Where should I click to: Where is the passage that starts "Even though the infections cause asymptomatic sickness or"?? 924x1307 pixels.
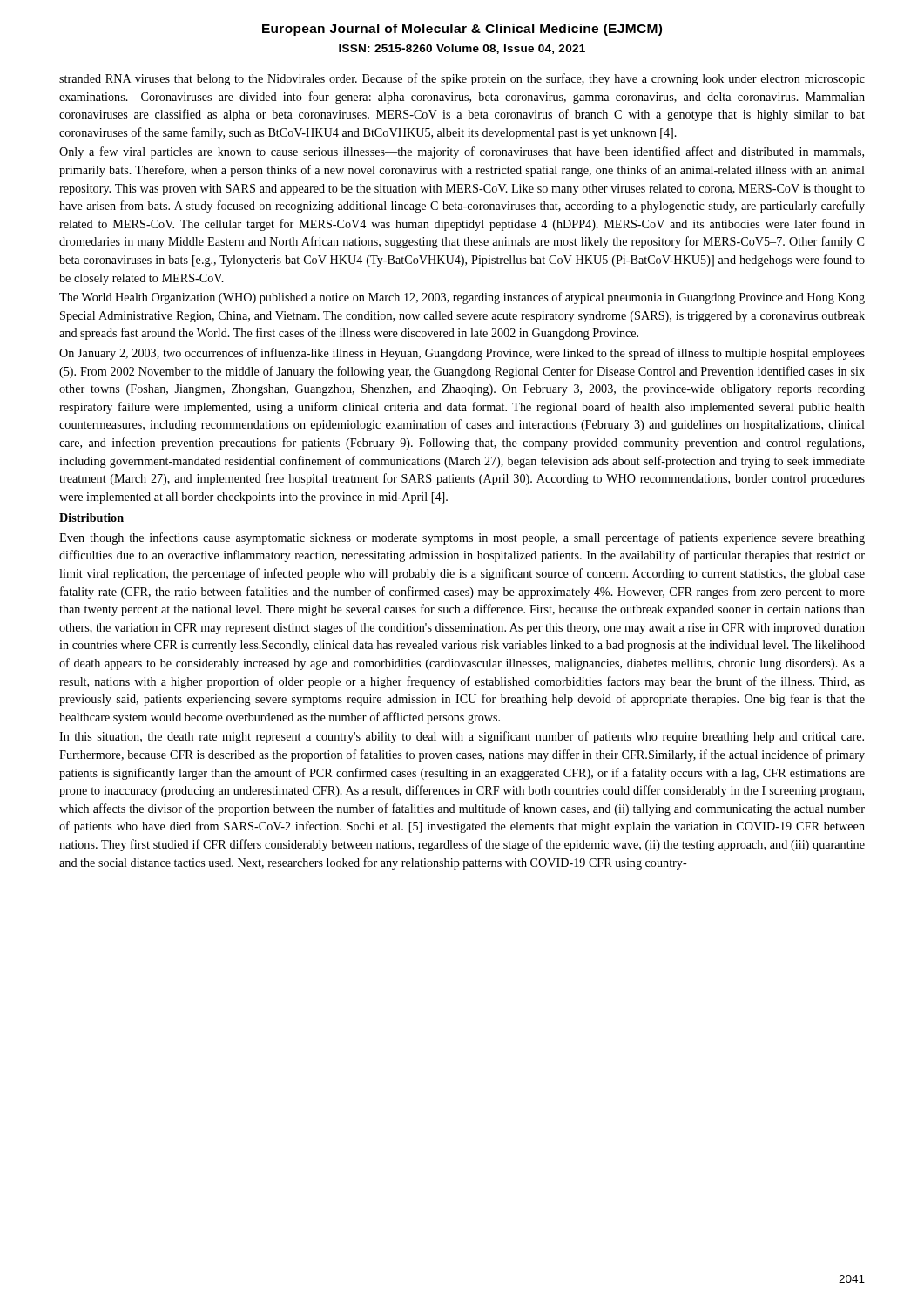tap(462, 627)
